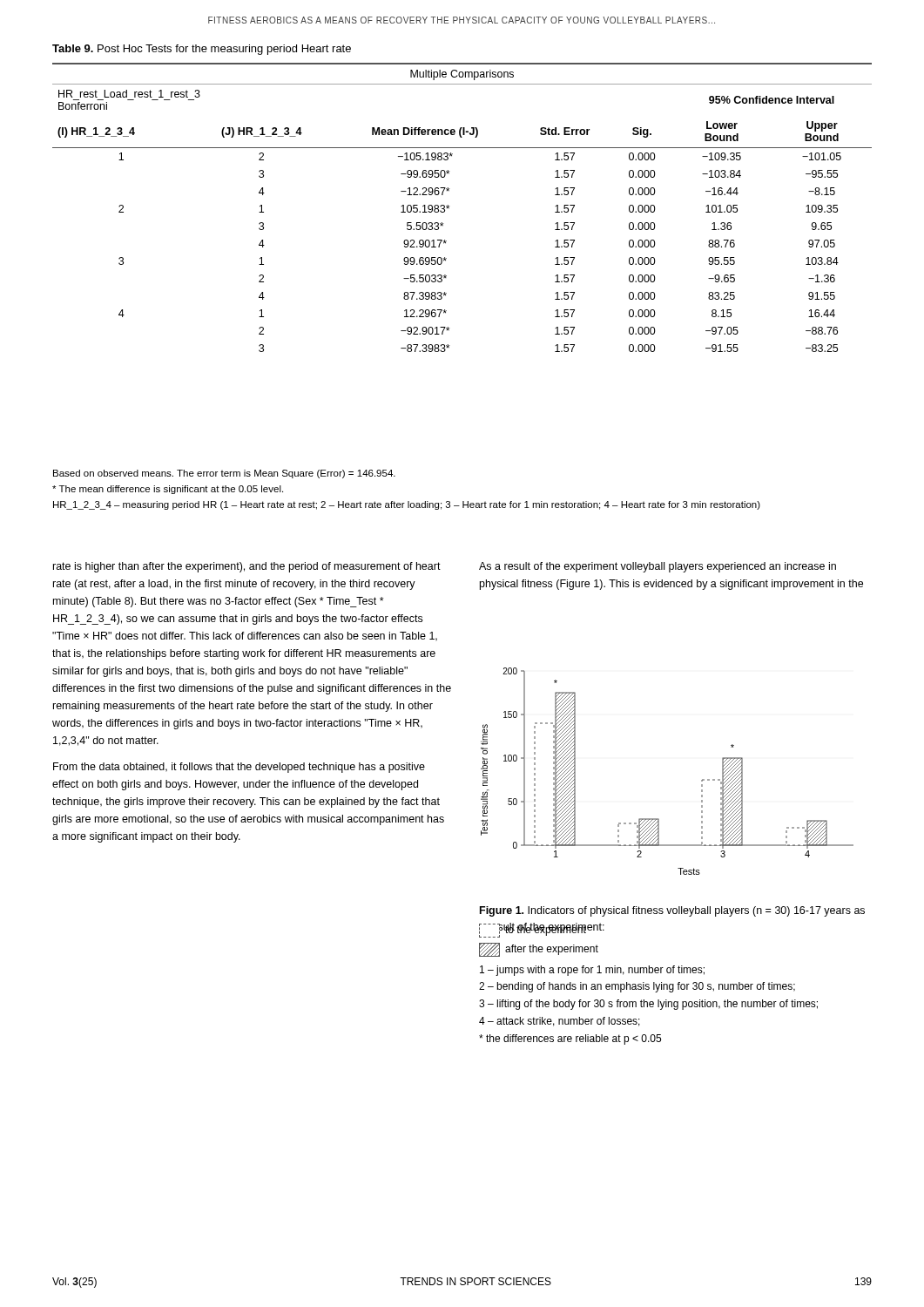Select the grouped bar chart
Screen dimensions: 1307x924
(675, 799)
